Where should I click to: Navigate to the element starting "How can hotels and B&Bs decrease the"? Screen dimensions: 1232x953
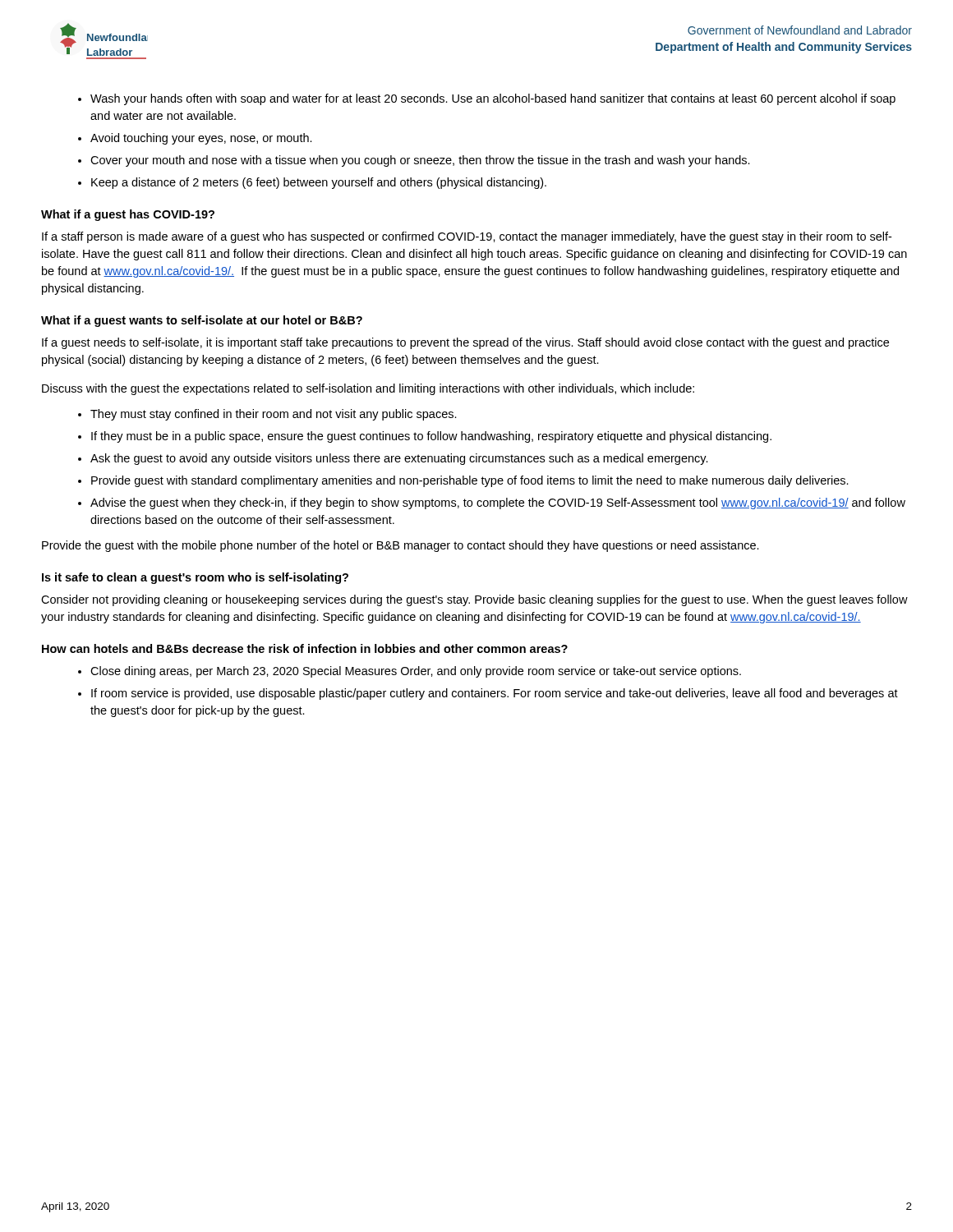tap(305, 649)
